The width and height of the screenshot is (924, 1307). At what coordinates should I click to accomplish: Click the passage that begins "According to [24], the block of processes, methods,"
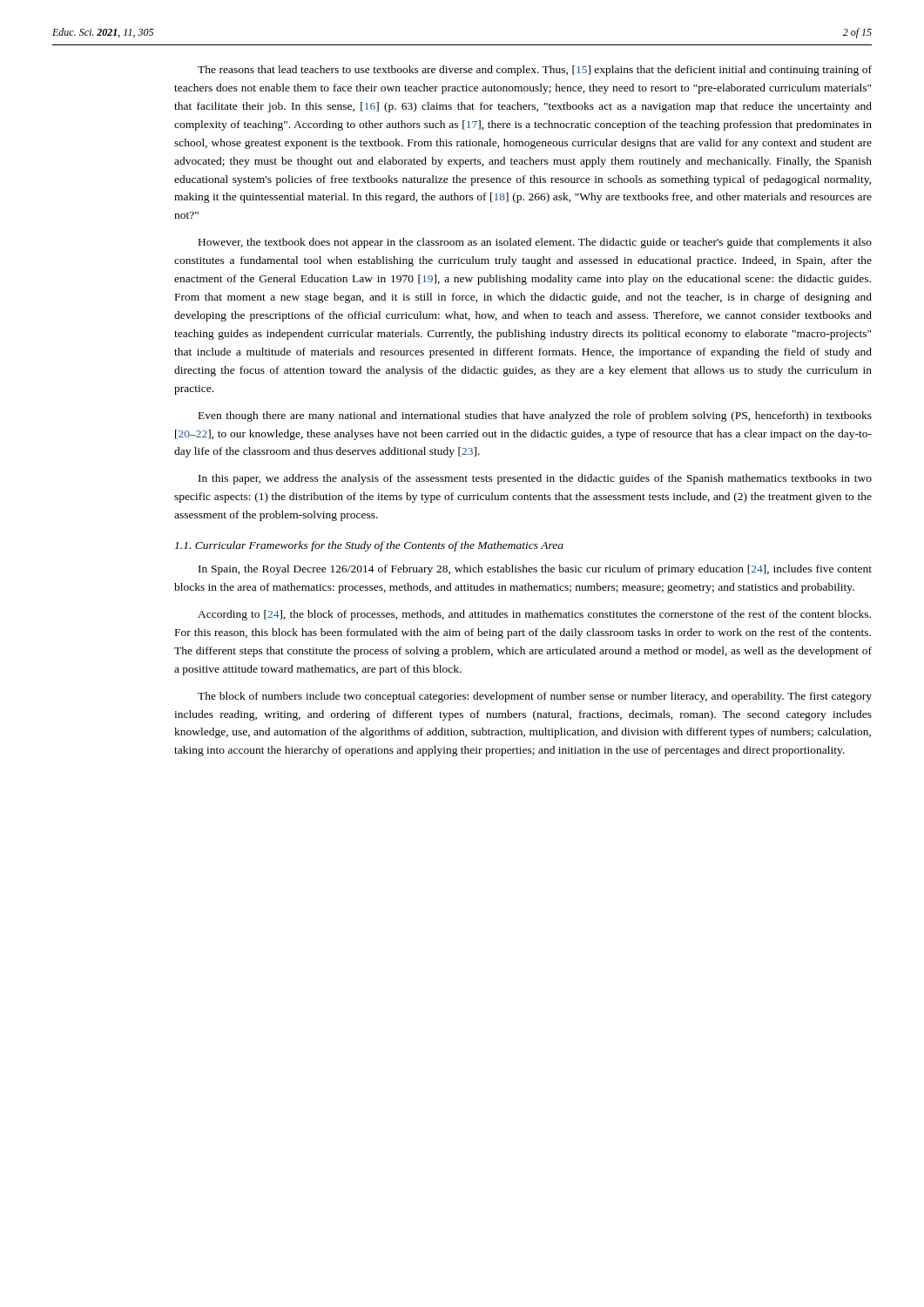pos(523,641)
